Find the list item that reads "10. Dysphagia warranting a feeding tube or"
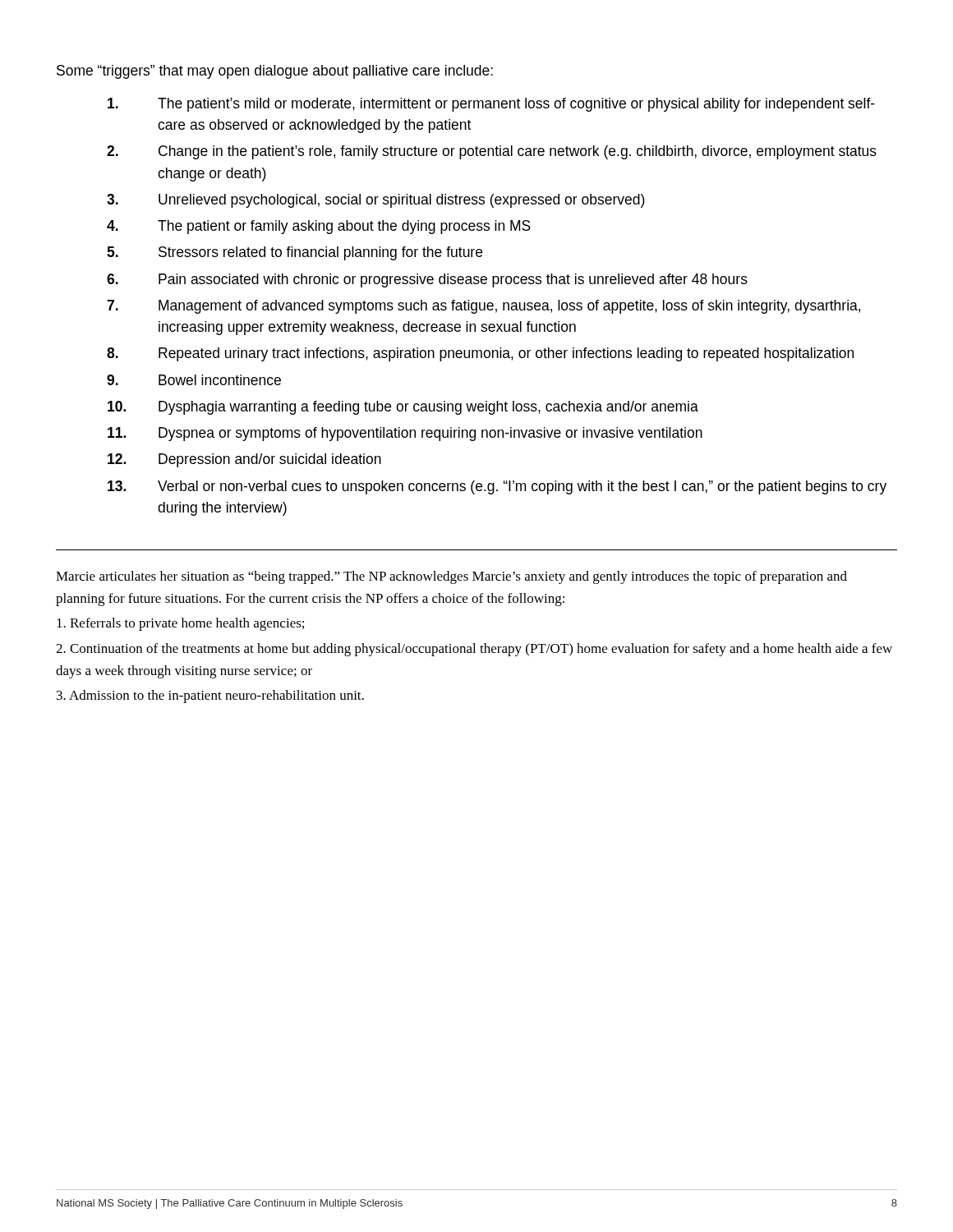953x1232 pixels. [476, 406]
